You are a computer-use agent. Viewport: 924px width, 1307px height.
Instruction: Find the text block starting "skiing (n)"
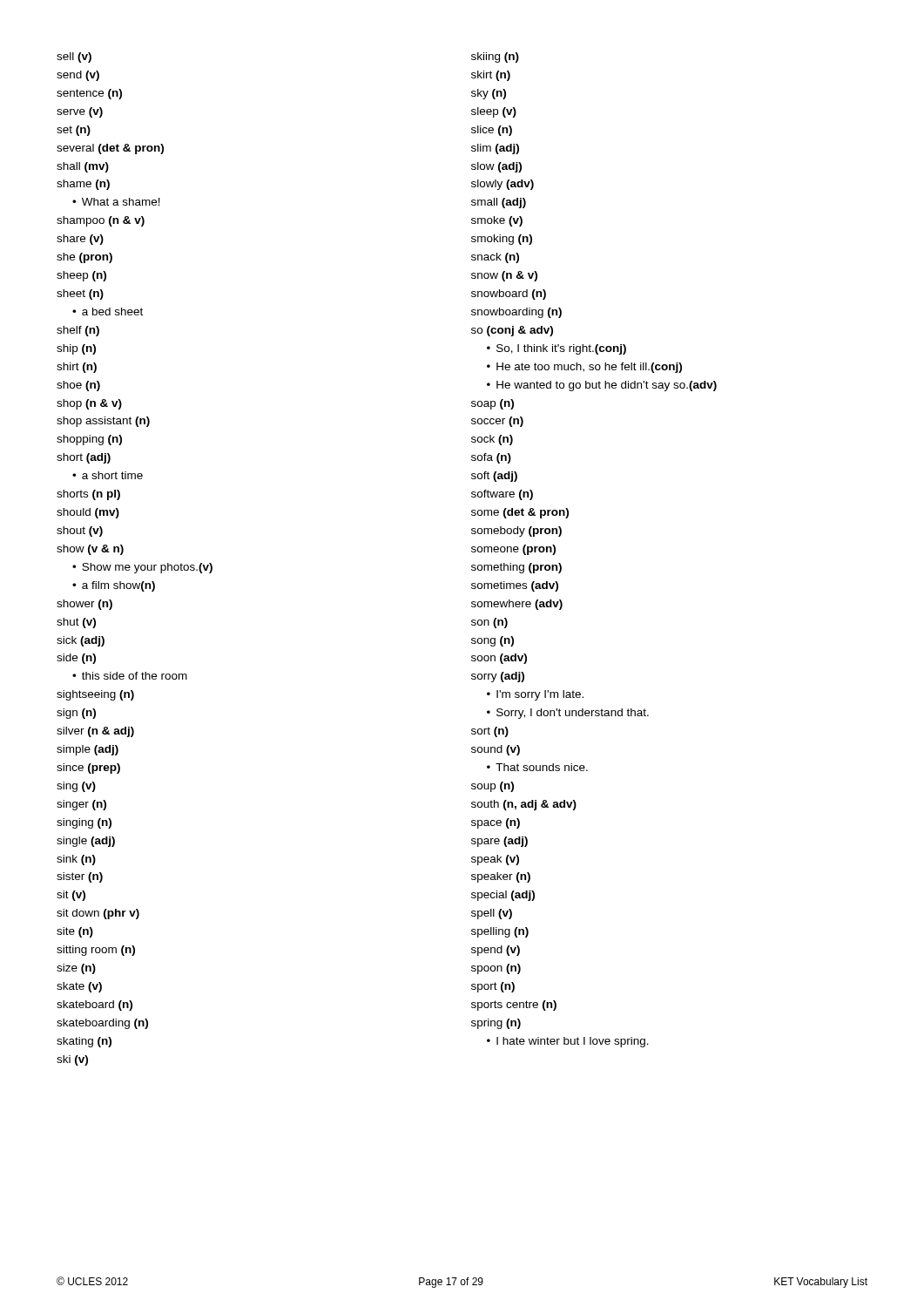[x=495, y=56]
